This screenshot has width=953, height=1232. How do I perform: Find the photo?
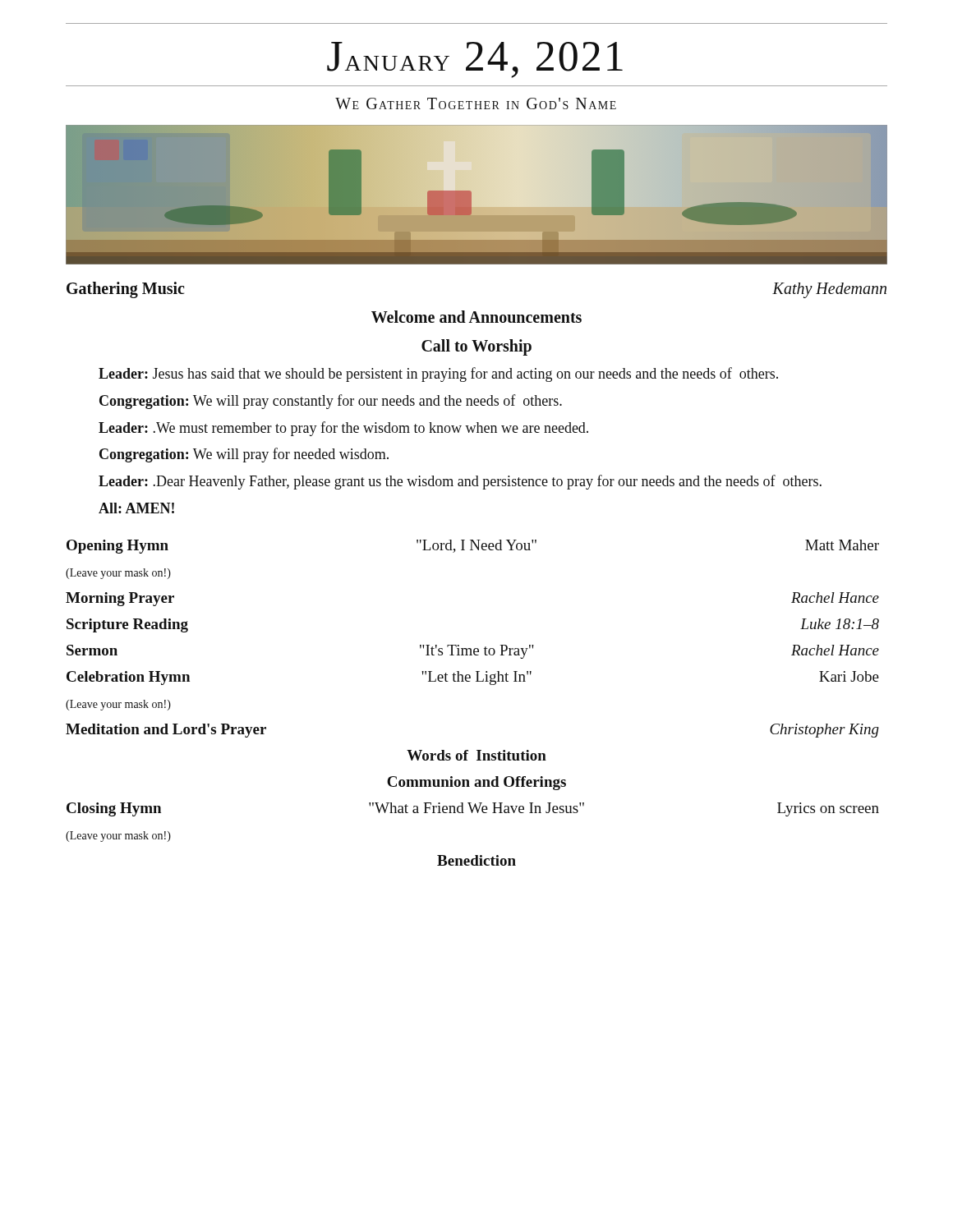tap(476, 195)
